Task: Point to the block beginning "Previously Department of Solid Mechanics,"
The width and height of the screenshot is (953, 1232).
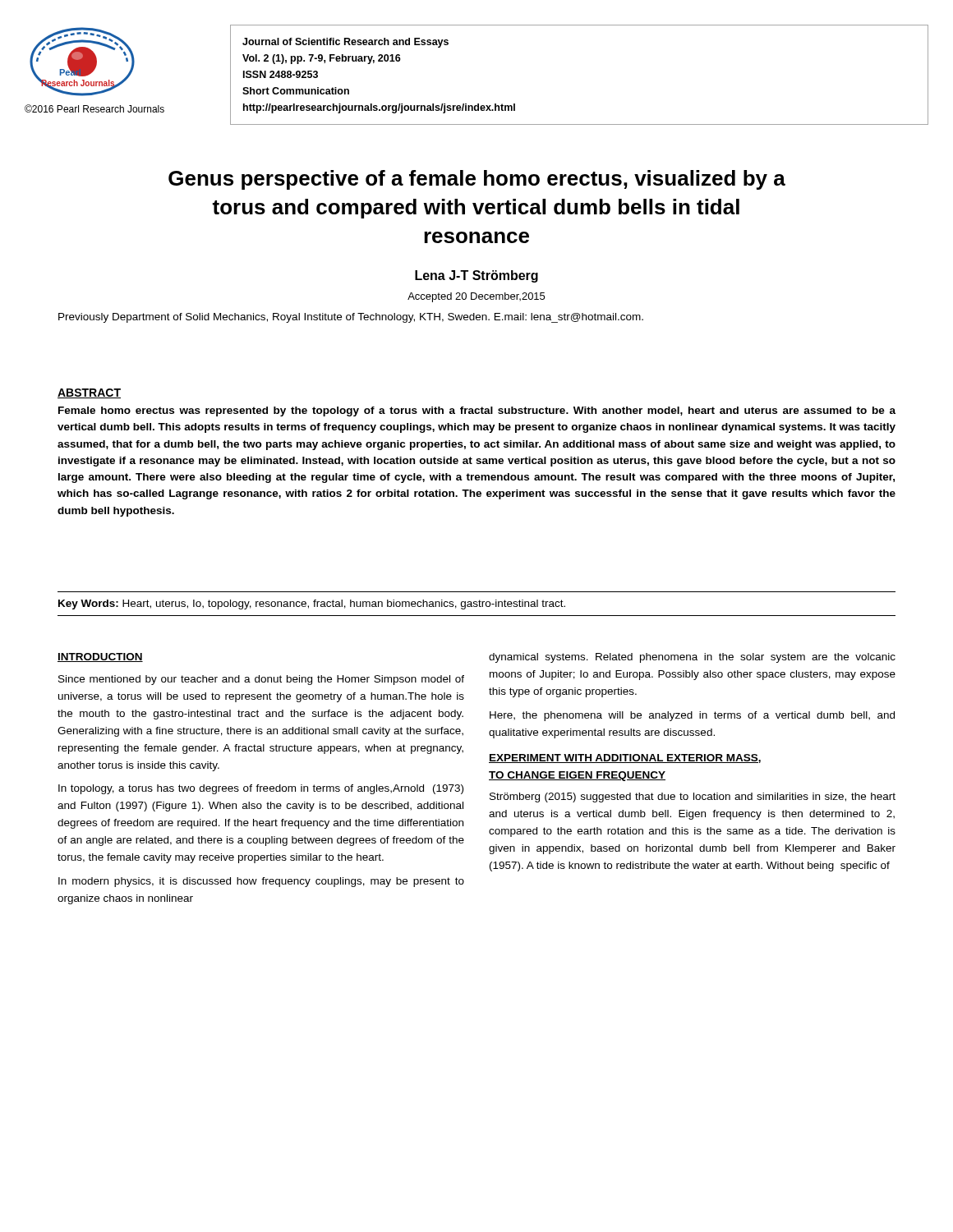Action: (x=351, y=317)
